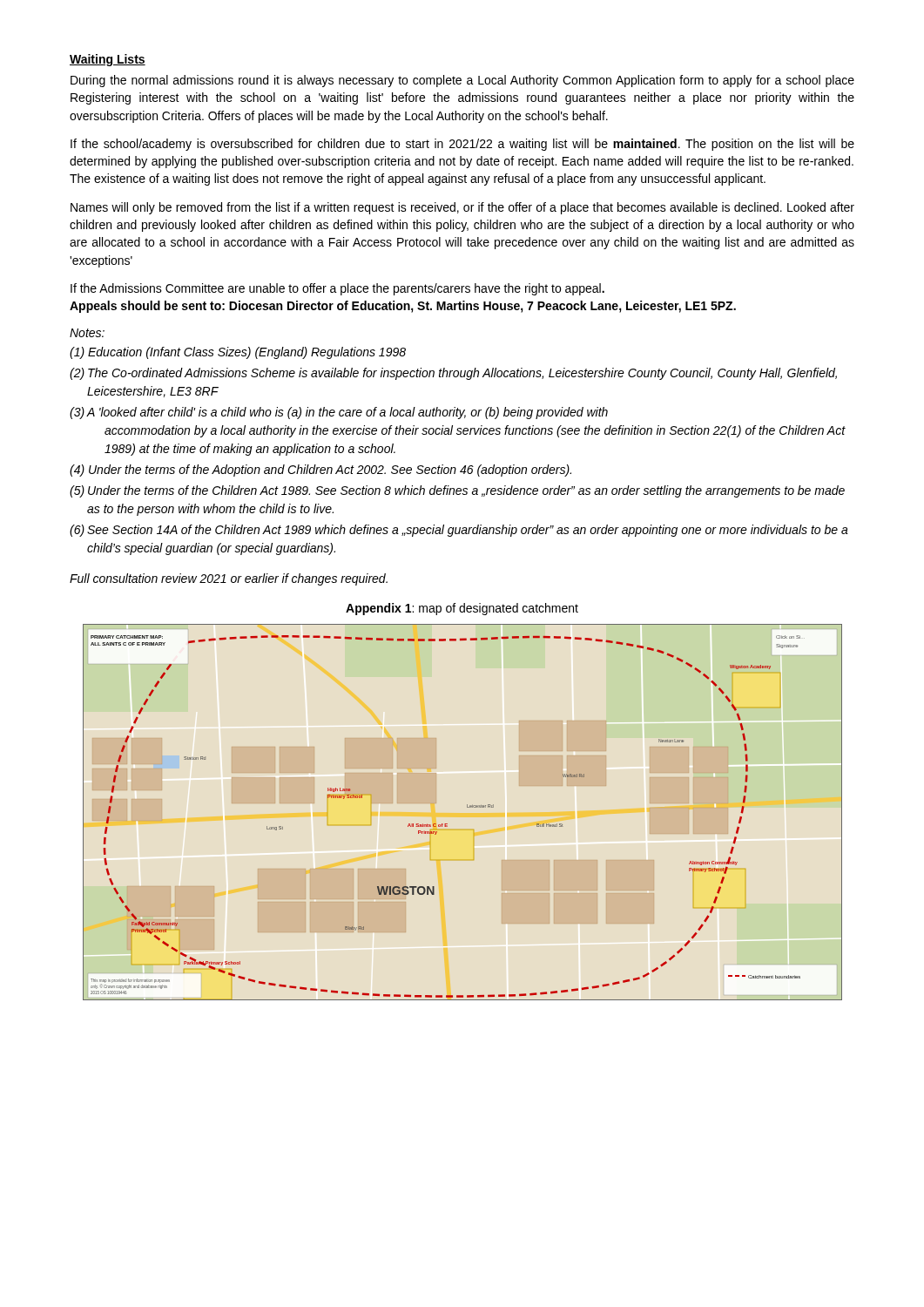This screenshot has height=1307, width=924.
Task: Find the section header that reads "Appendix 1: map"
Action: tap(462, 608)
